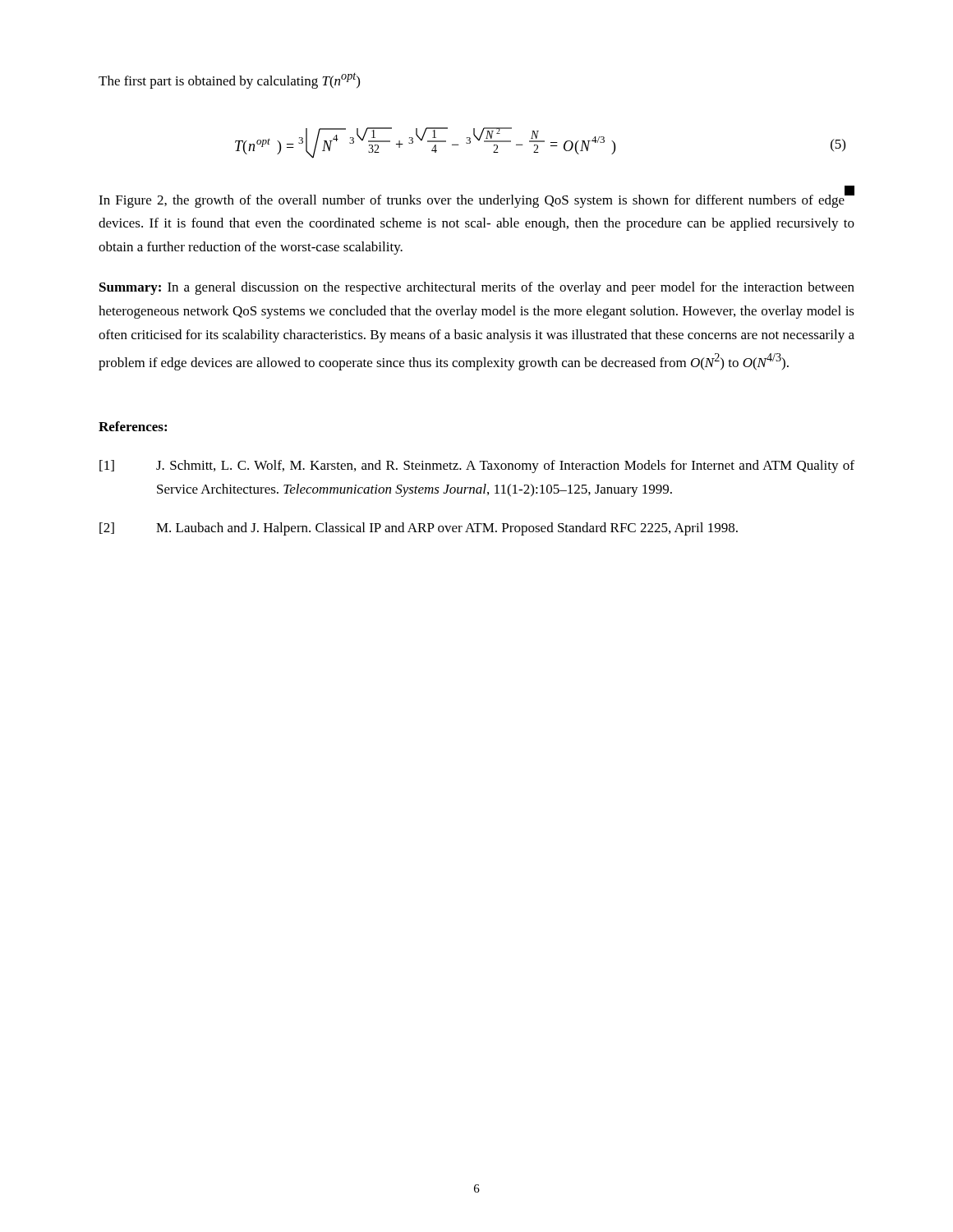The image size is (953, 1232).
Task: Locate the text block containing "In Figure 2, the growth of"
Action: (x=476, y=223)
